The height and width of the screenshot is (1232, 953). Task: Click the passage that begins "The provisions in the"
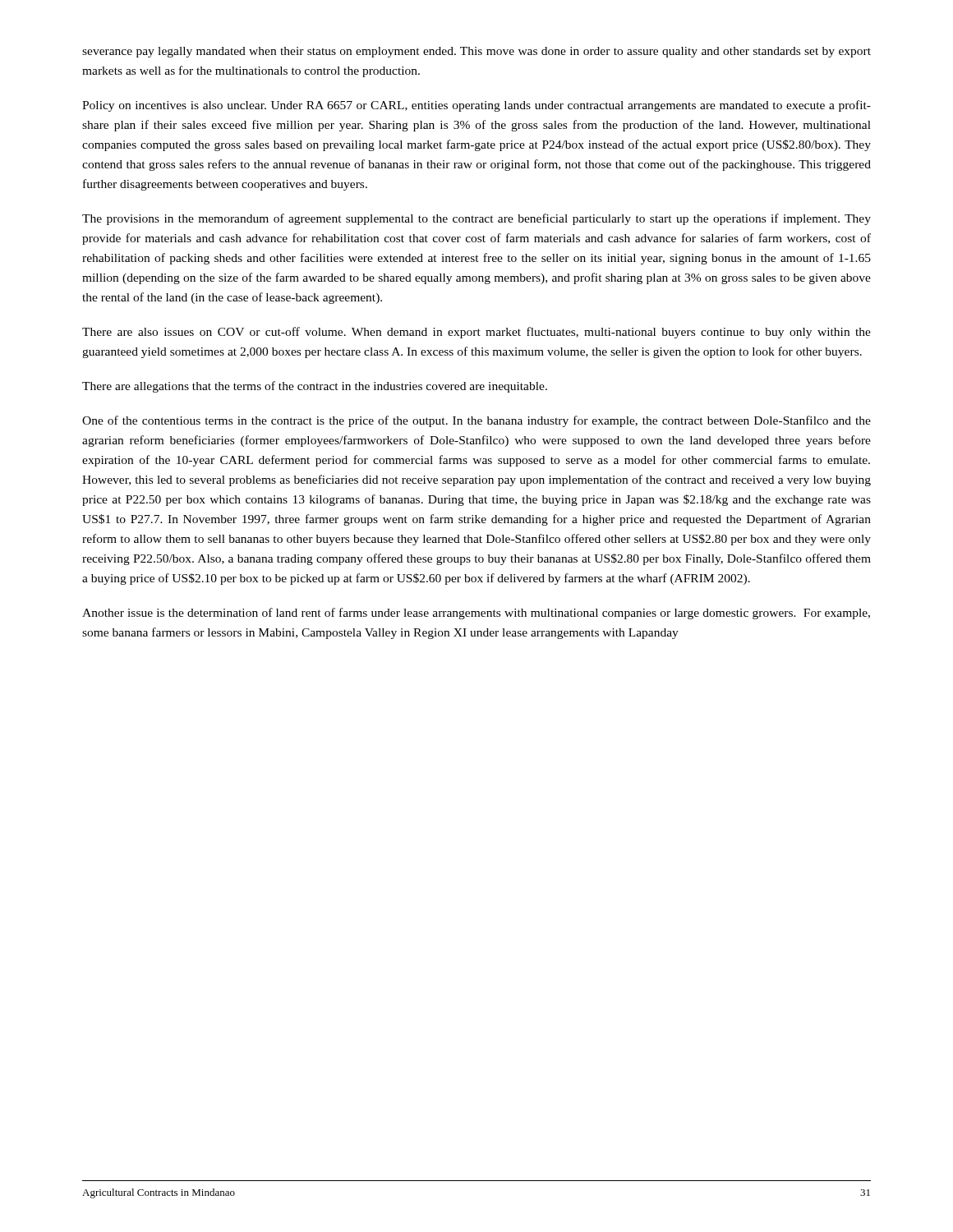[476, 258]
